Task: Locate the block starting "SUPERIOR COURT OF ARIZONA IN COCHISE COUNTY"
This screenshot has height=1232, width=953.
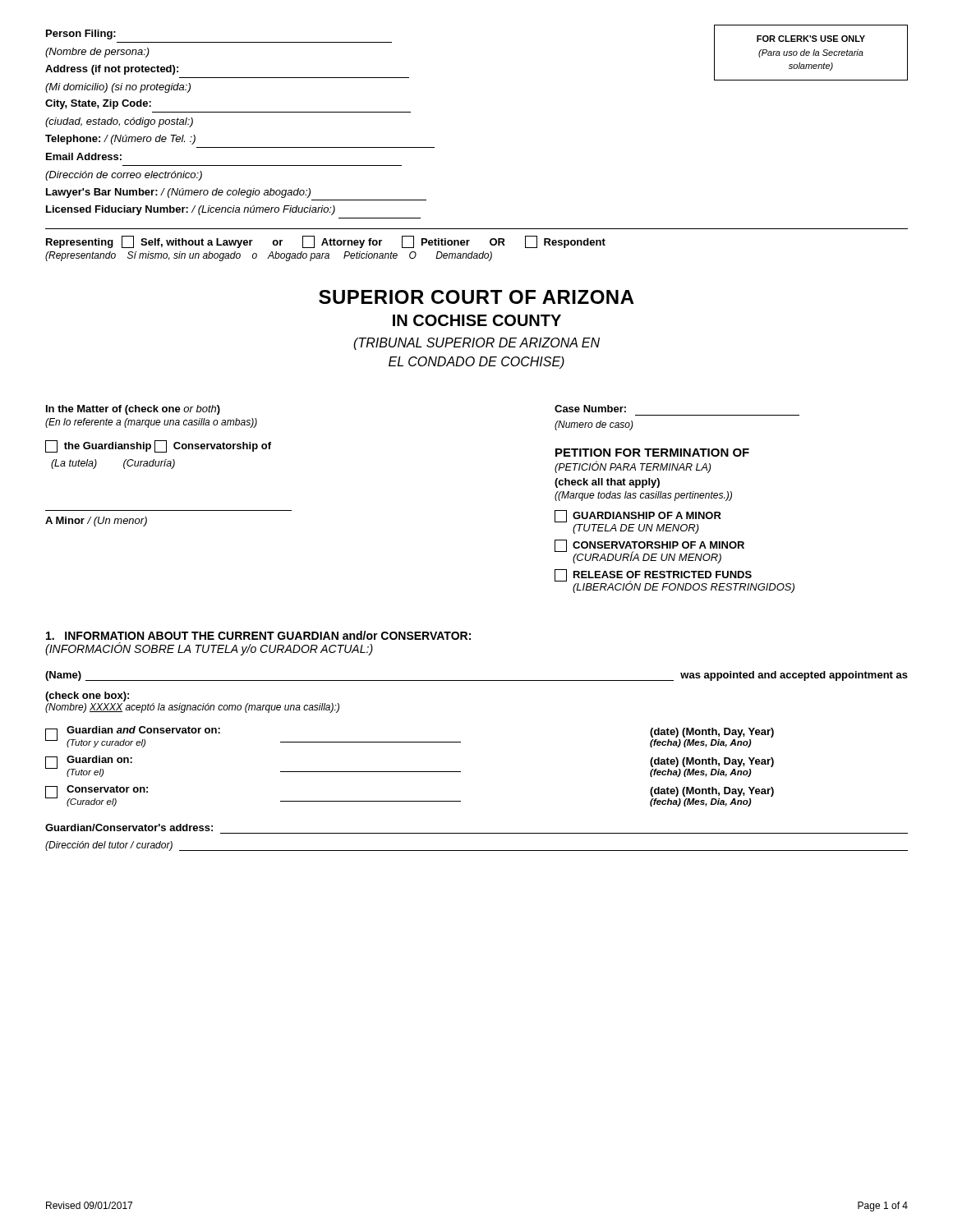Action: point(476,328)
